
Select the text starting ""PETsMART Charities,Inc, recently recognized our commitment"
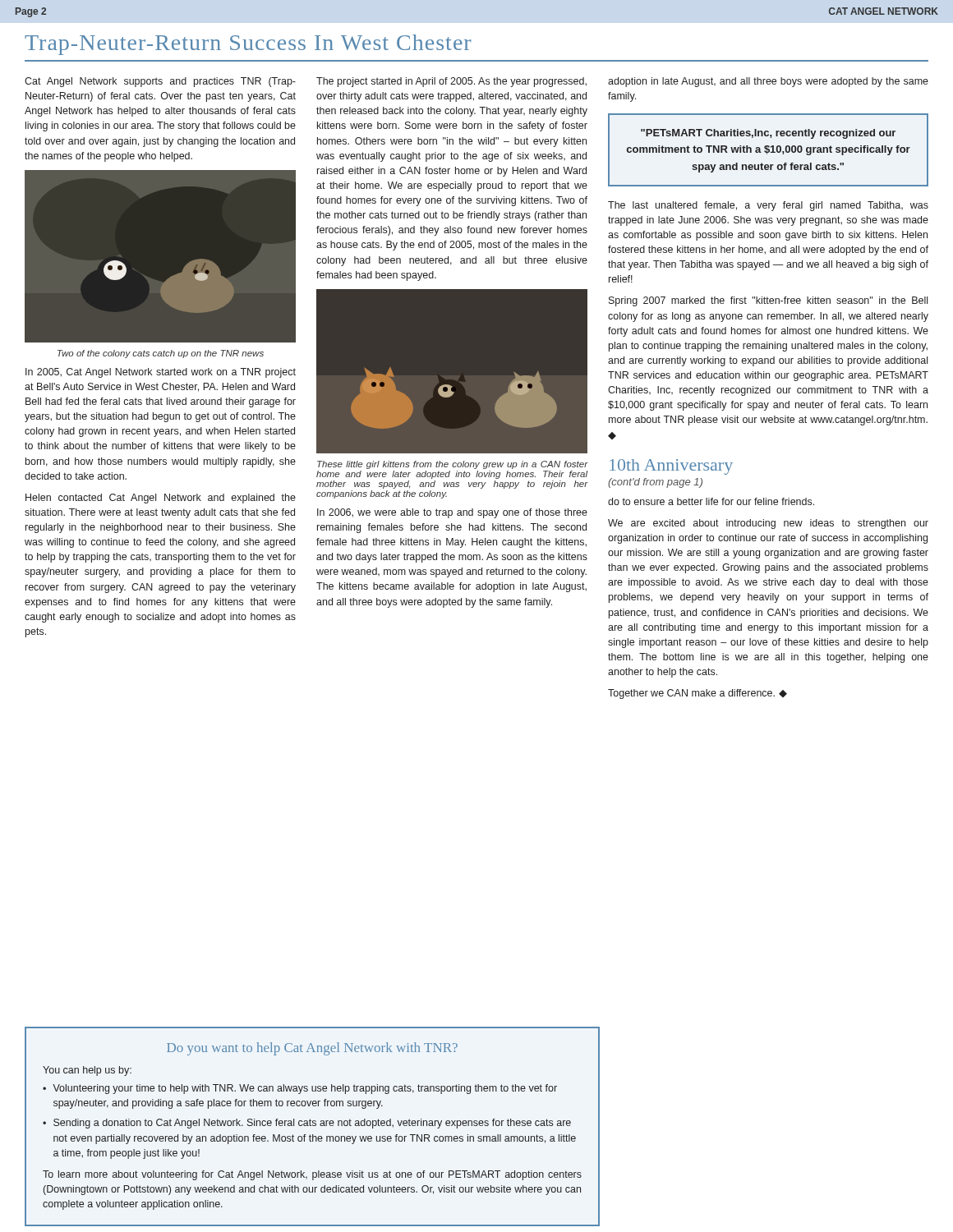click(768, 149)
